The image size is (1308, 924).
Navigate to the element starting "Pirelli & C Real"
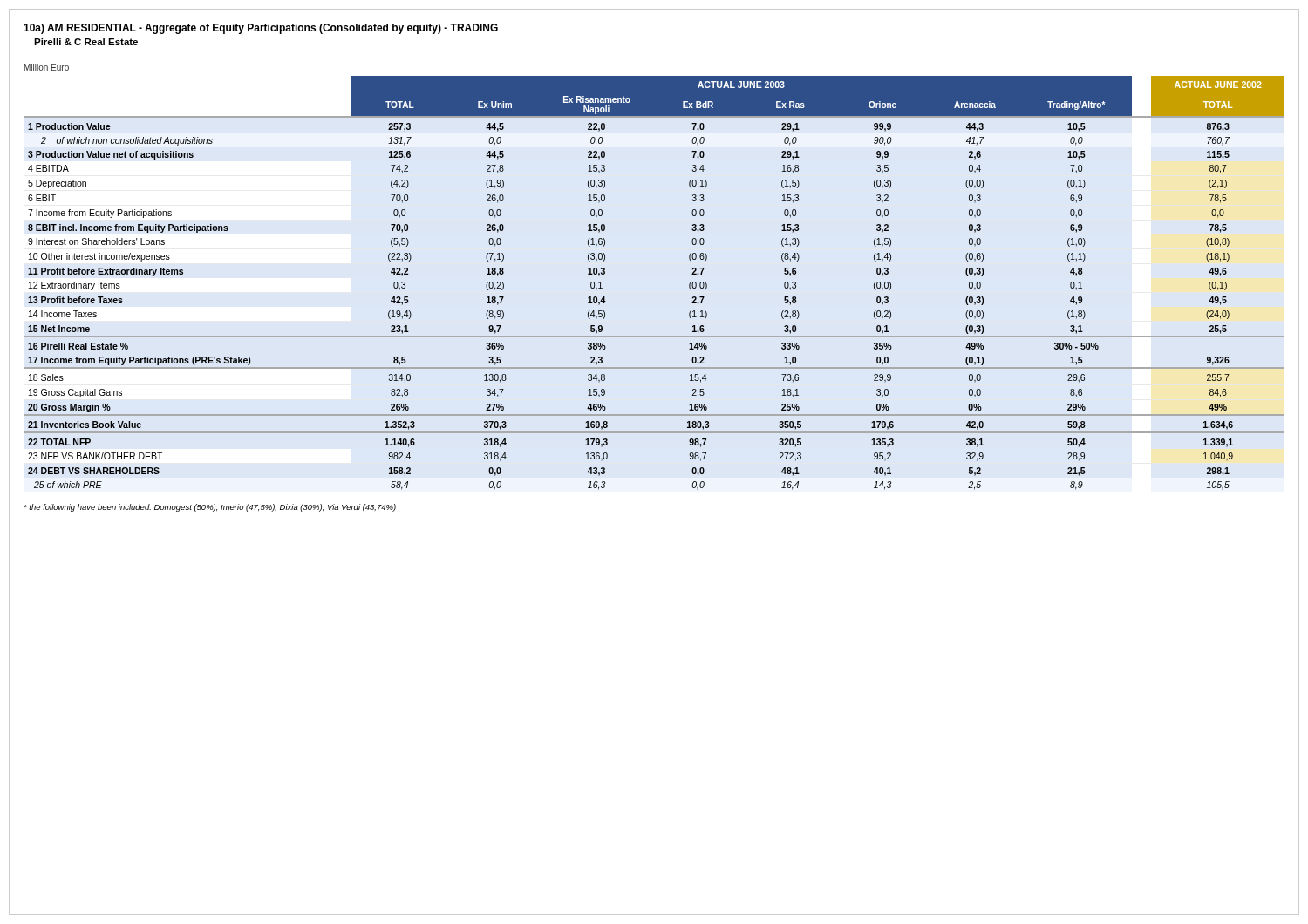(86, 42)
